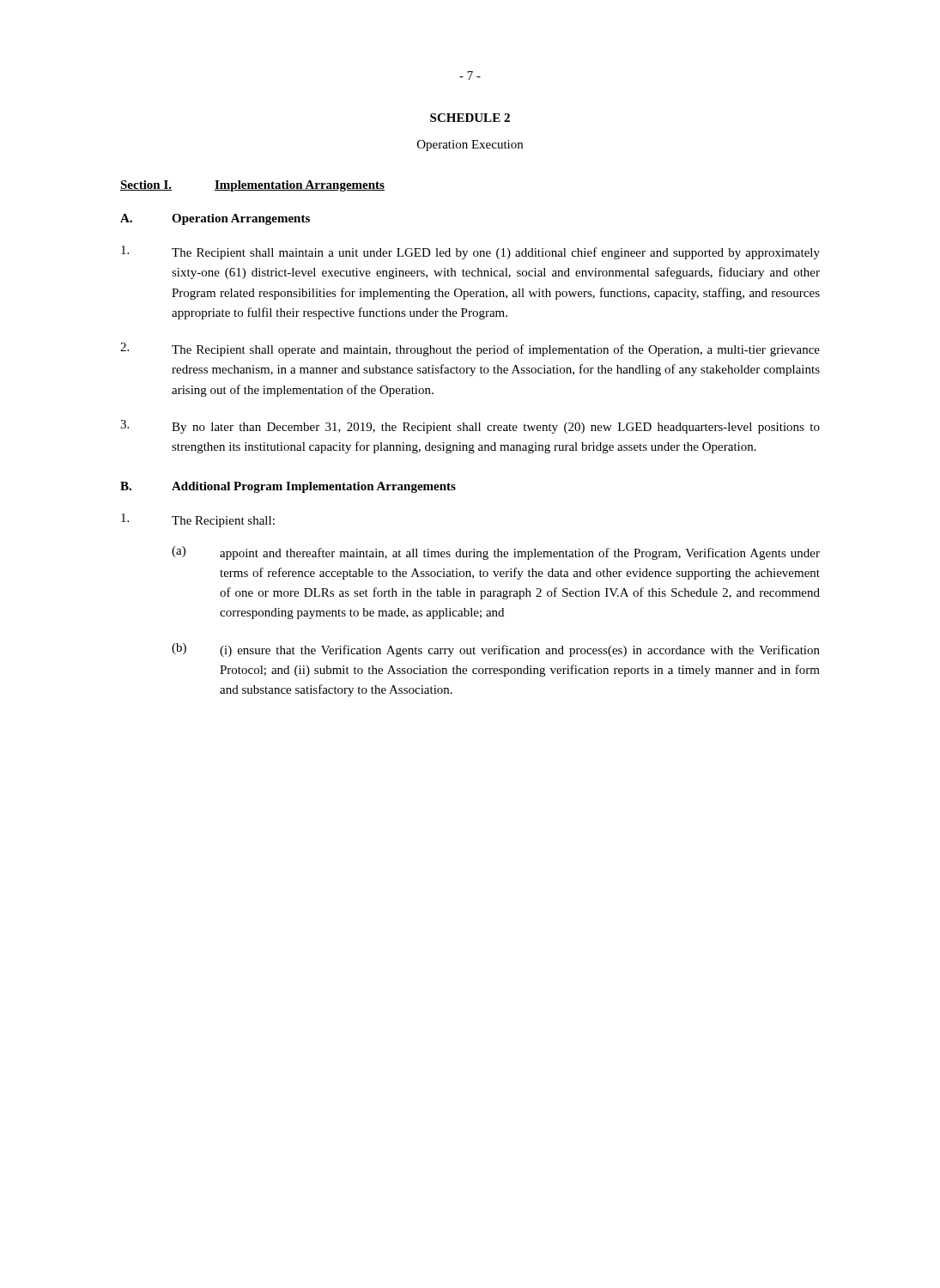
Task: Point to the element starting "3. By no later"
Action: click(470, 437)
